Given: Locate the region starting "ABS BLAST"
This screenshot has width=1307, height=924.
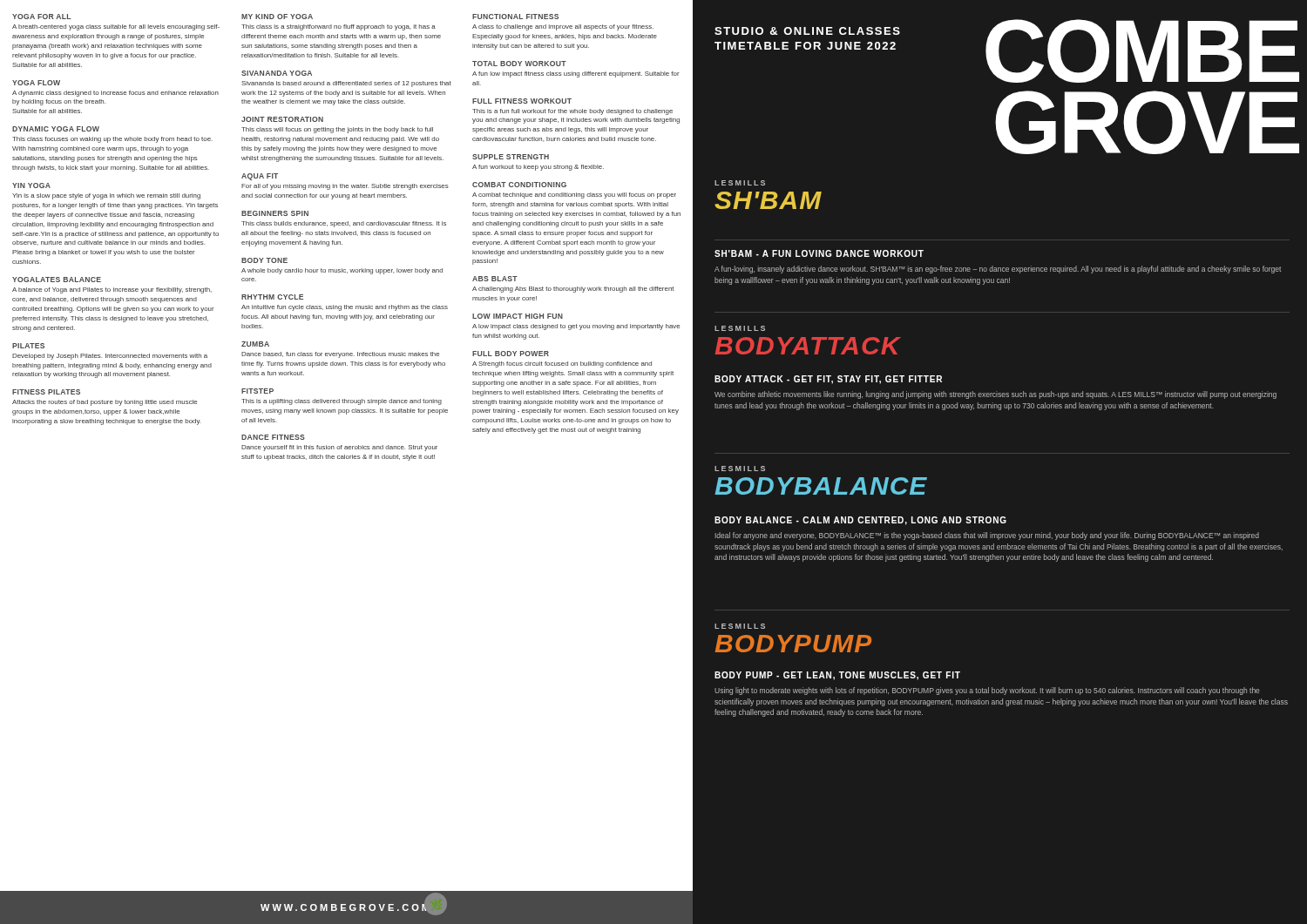Looking at the screenshot, I should (495, 279).
